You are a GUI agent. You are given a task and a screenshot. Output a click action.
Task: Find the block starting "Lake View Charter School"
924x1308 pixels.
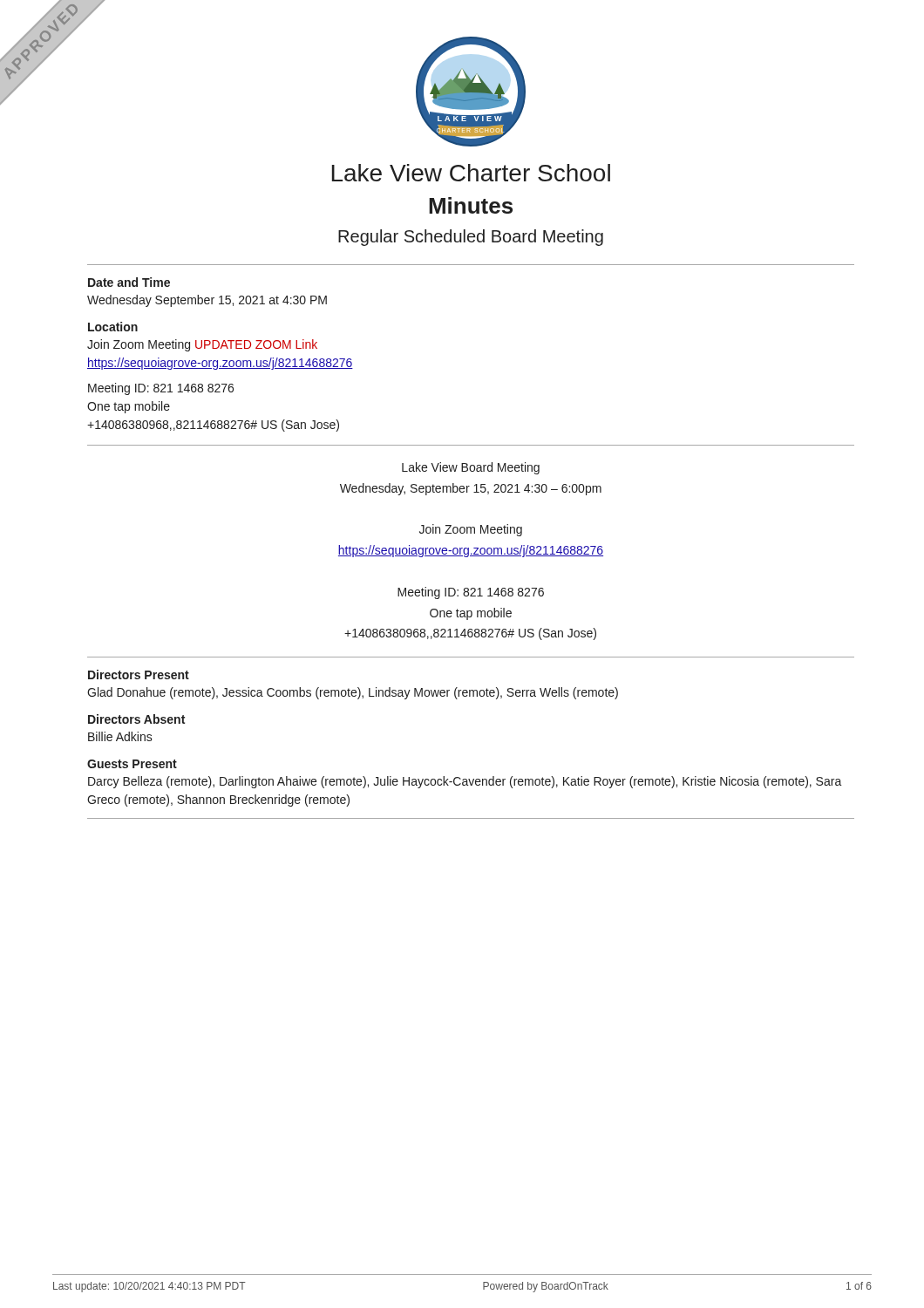point(471,173)
